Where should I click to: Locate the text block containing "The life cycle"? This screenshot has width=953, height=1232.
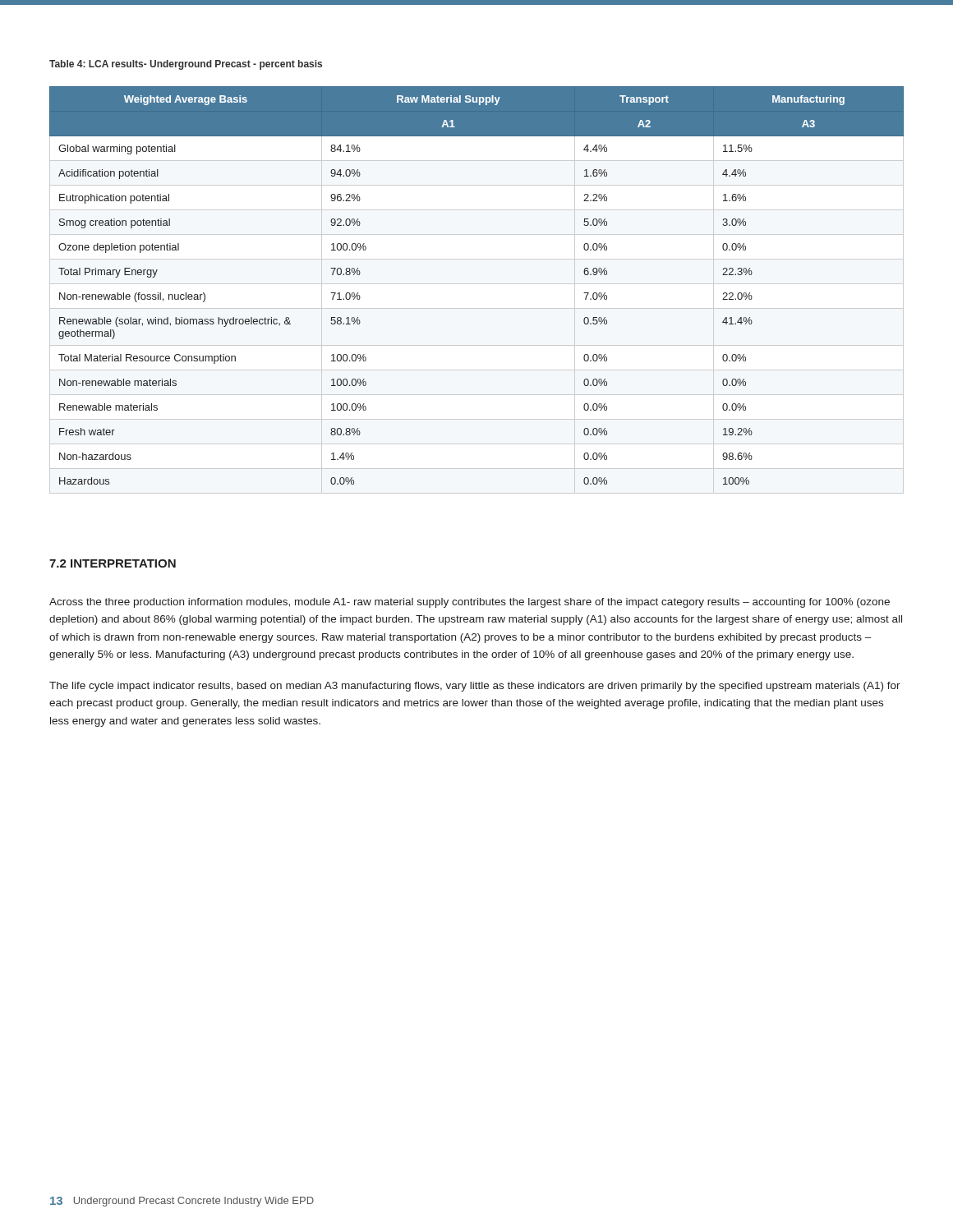[x=476, y=703]
